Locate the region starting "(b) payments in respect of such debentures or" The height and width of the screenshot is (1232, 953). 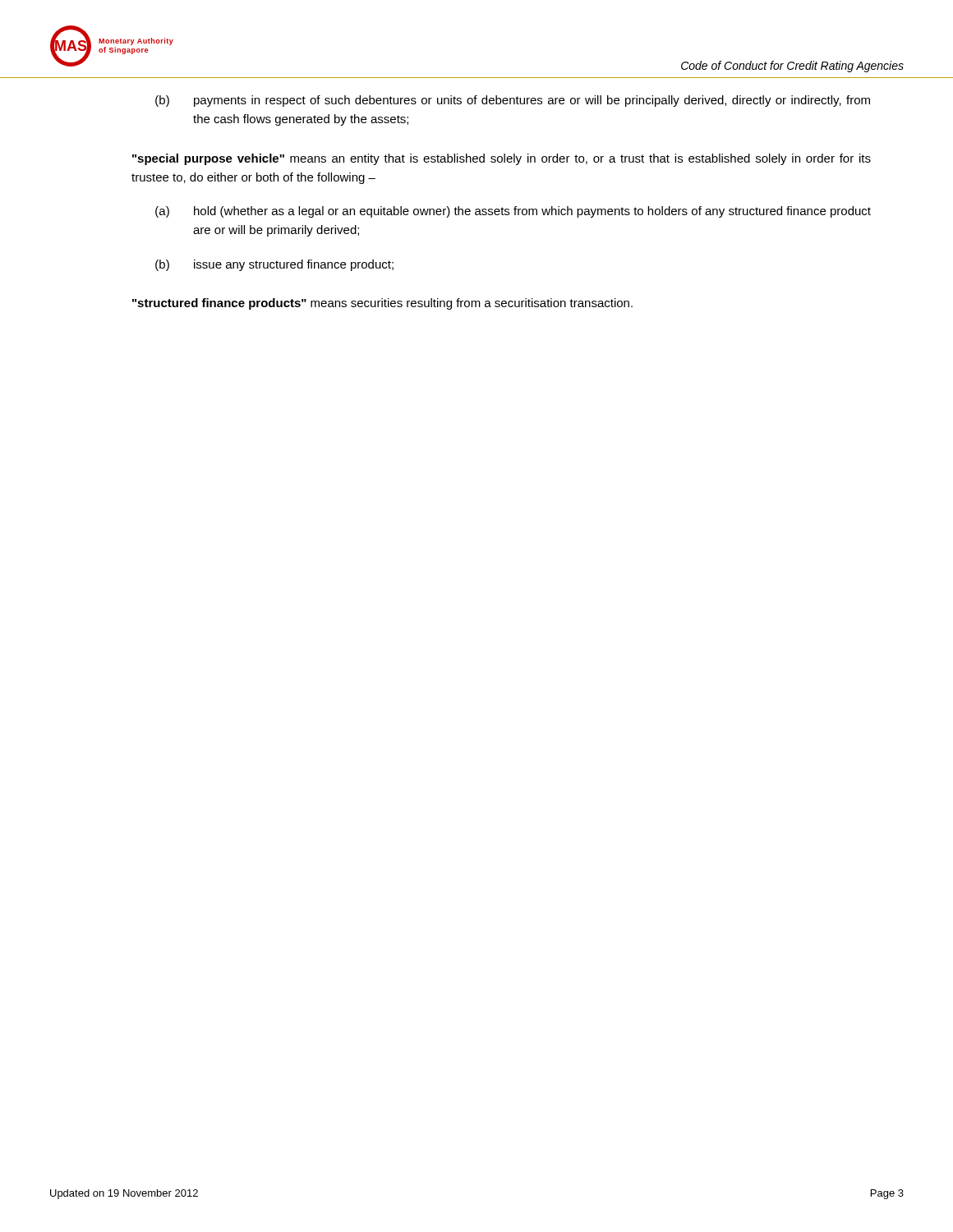pos(501,109)
